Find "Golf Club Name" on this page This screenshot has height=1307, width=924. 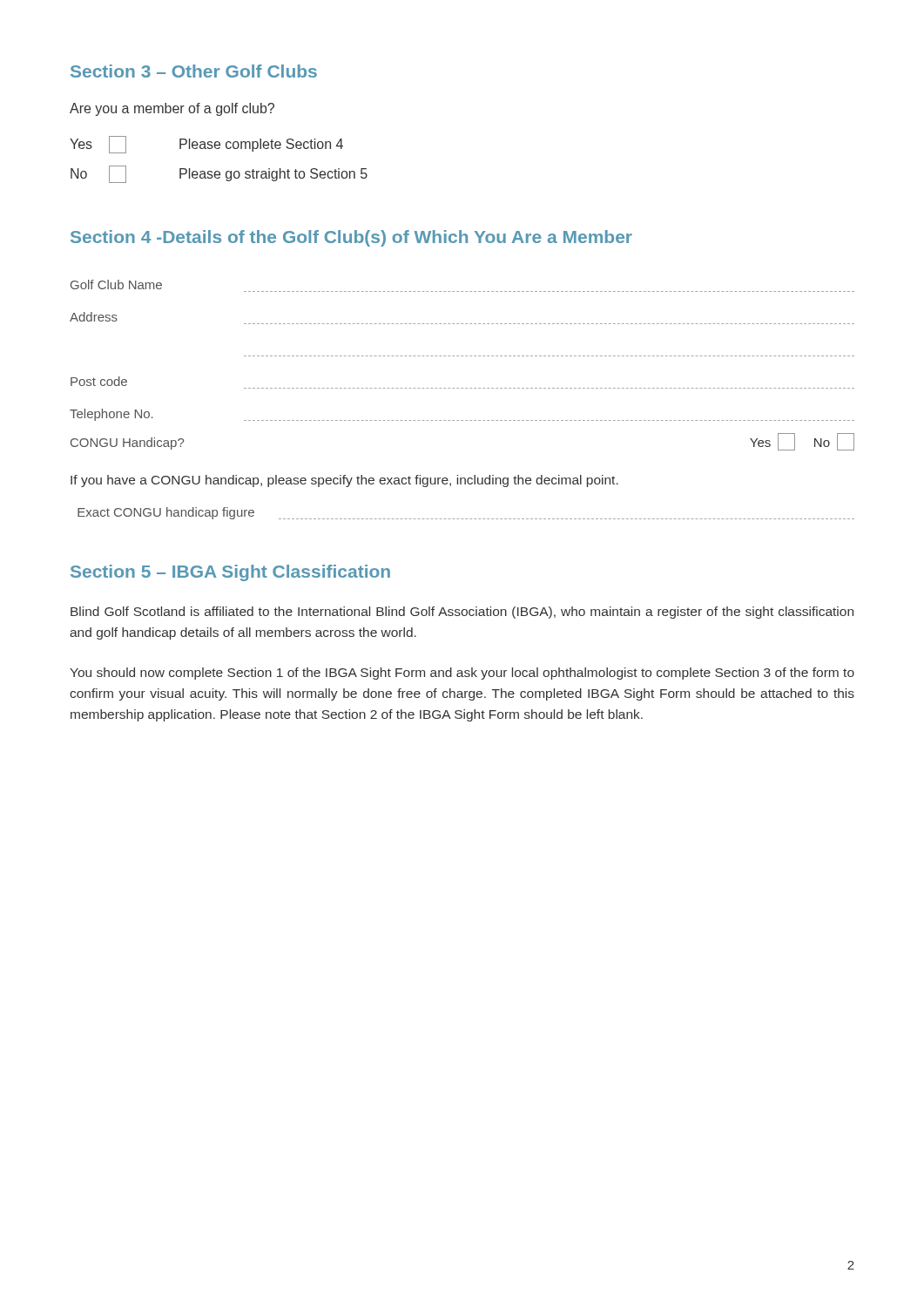[x=462, y=282]
